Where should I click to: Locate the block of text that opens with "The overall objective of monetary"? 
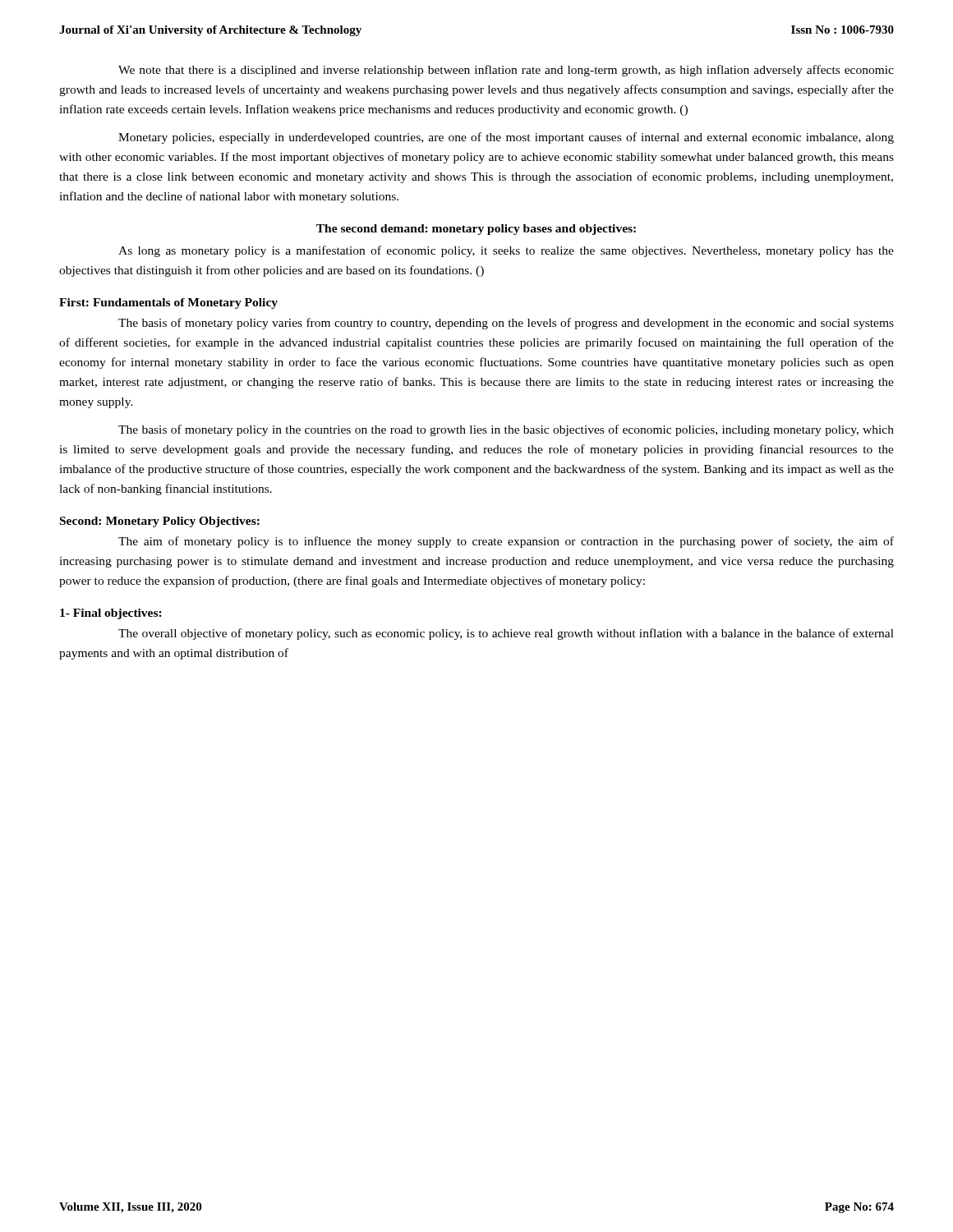(476, 643)
